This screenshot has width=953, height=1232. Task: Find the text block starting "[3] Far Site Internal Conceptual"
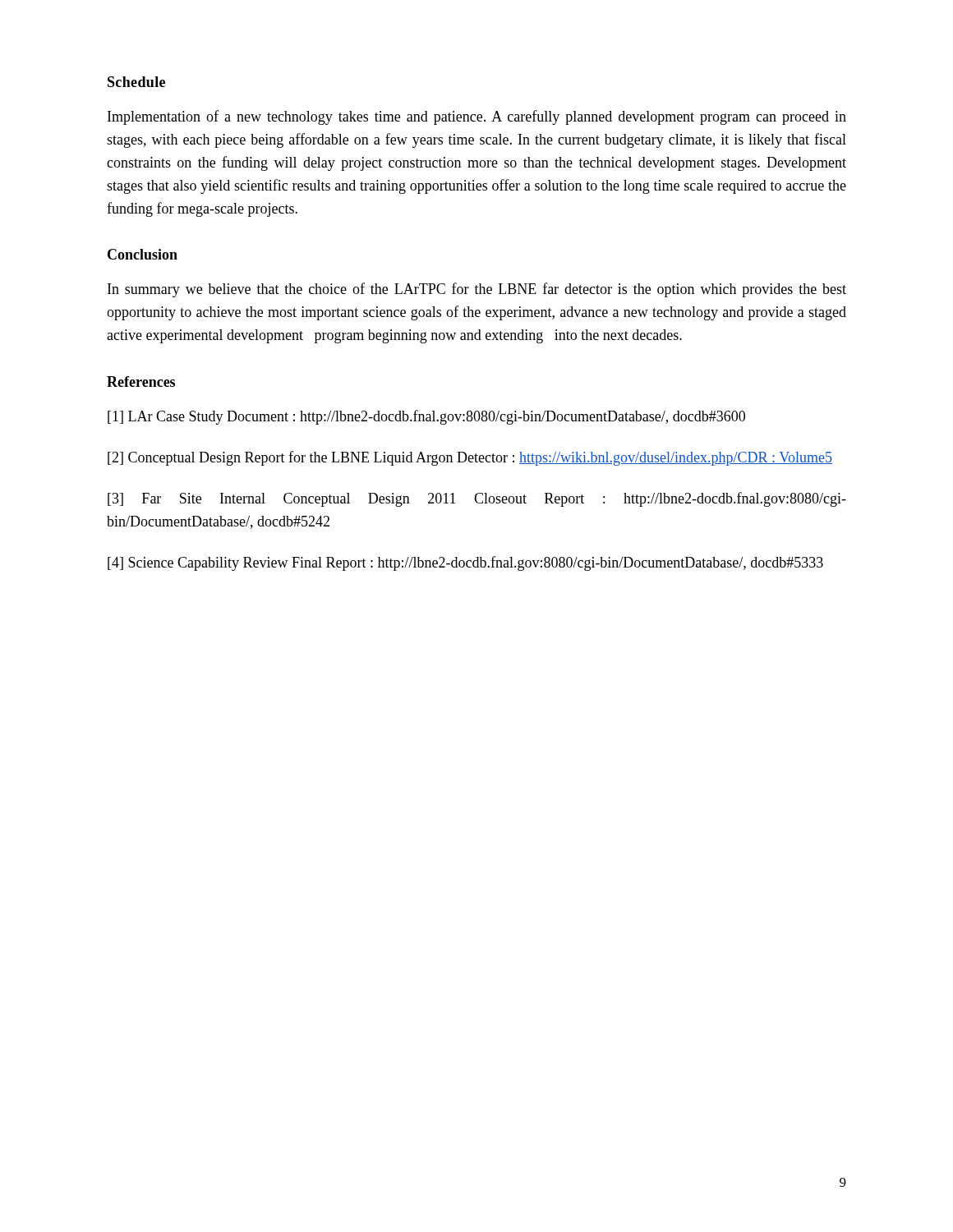[476, 510]
